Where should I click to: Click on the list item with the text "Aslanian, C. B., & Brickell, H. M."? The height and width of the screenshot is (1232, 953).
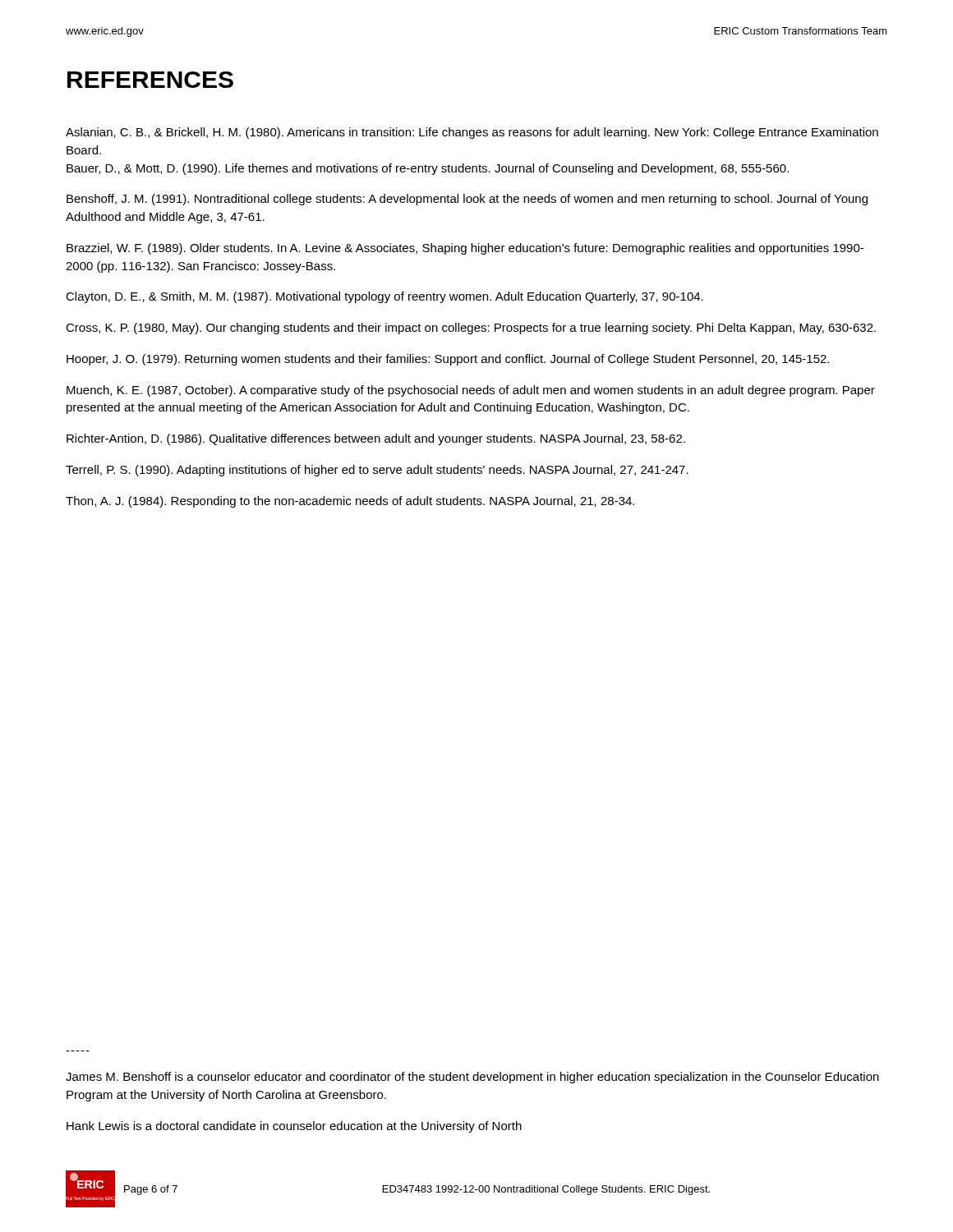coord(472,133)
